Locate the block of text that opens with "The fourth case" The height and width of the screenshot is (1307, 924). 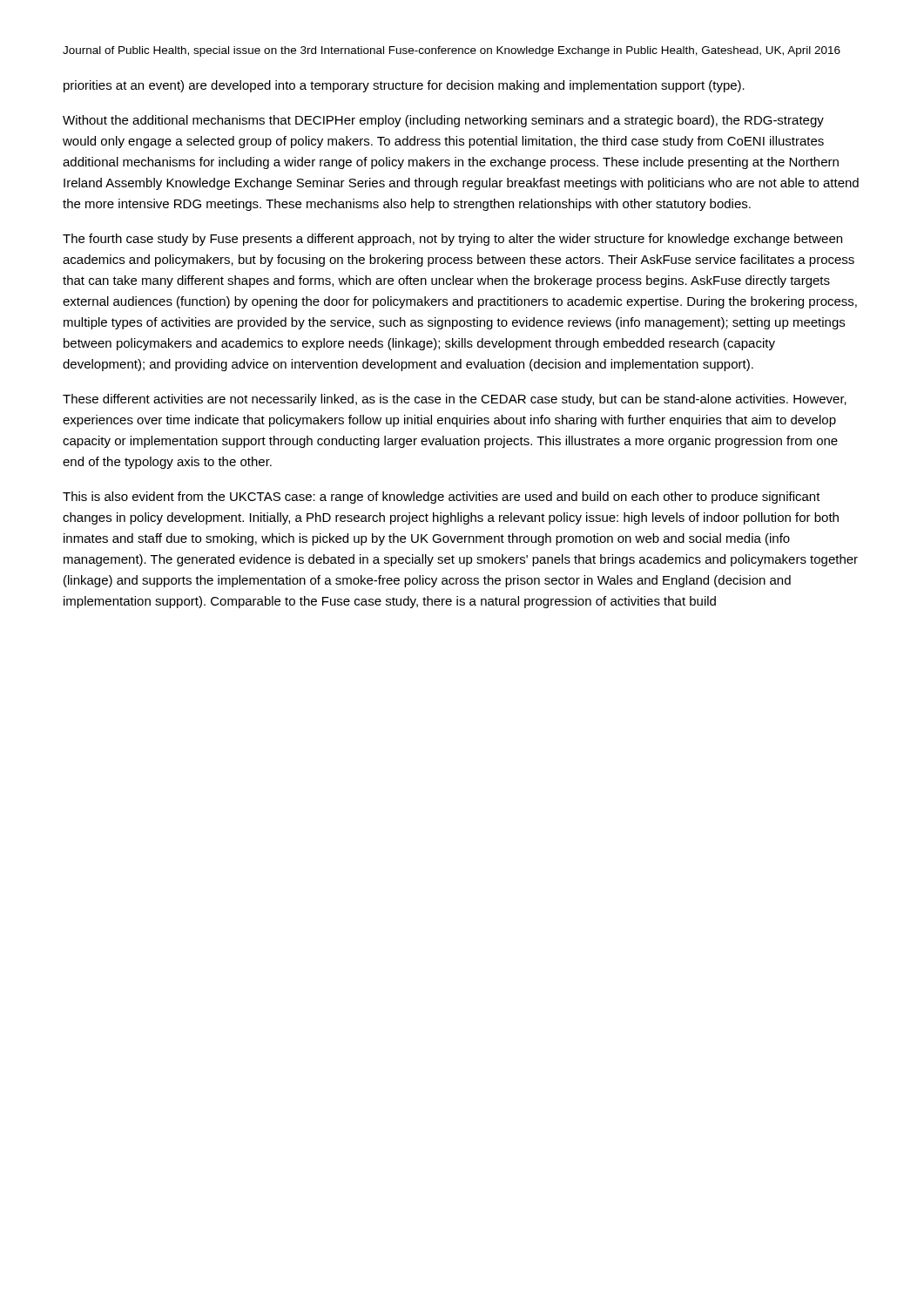coord(460,301)
